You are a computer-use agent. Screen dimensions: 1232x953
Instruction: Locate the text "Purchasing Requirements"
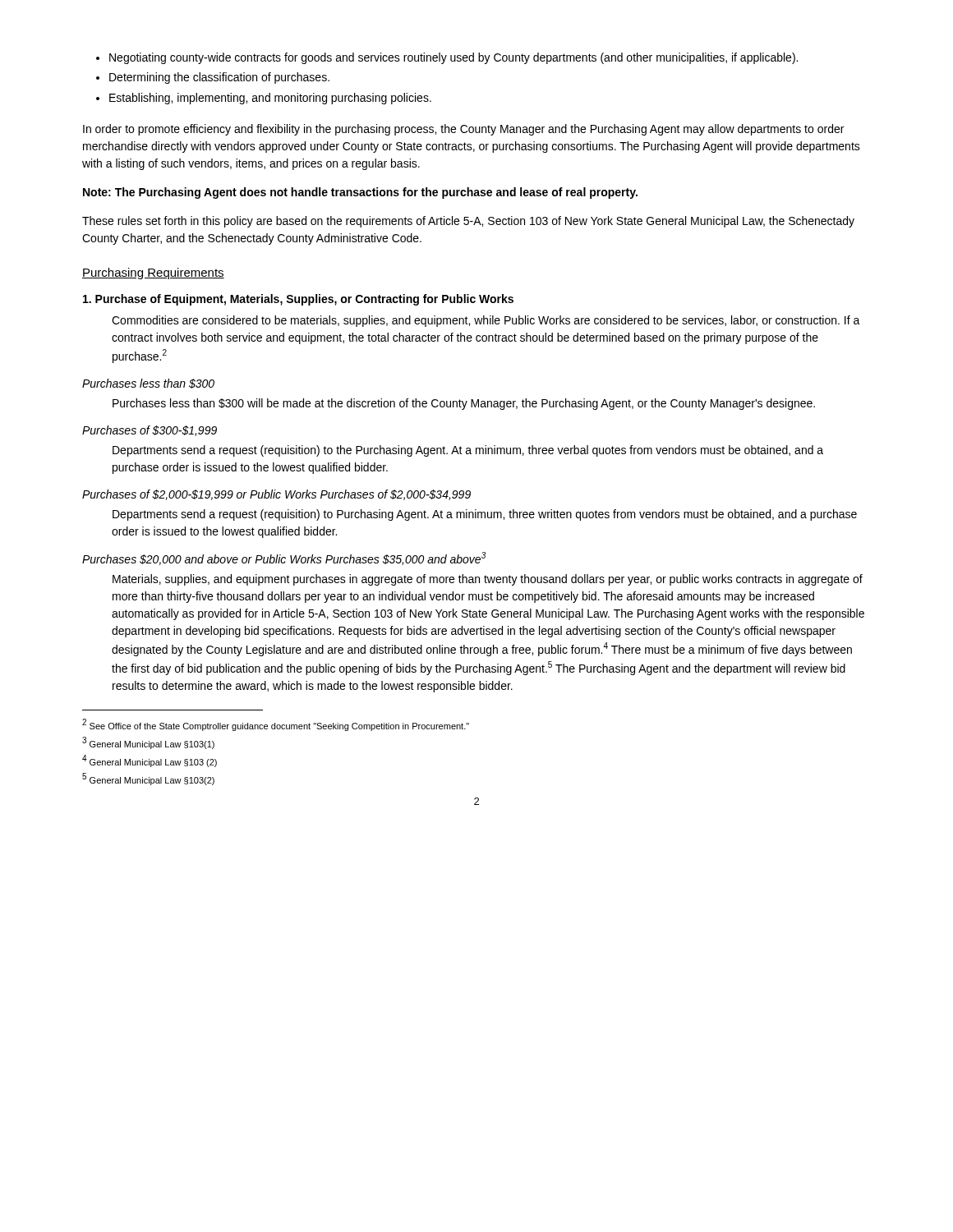coord(153,272)
